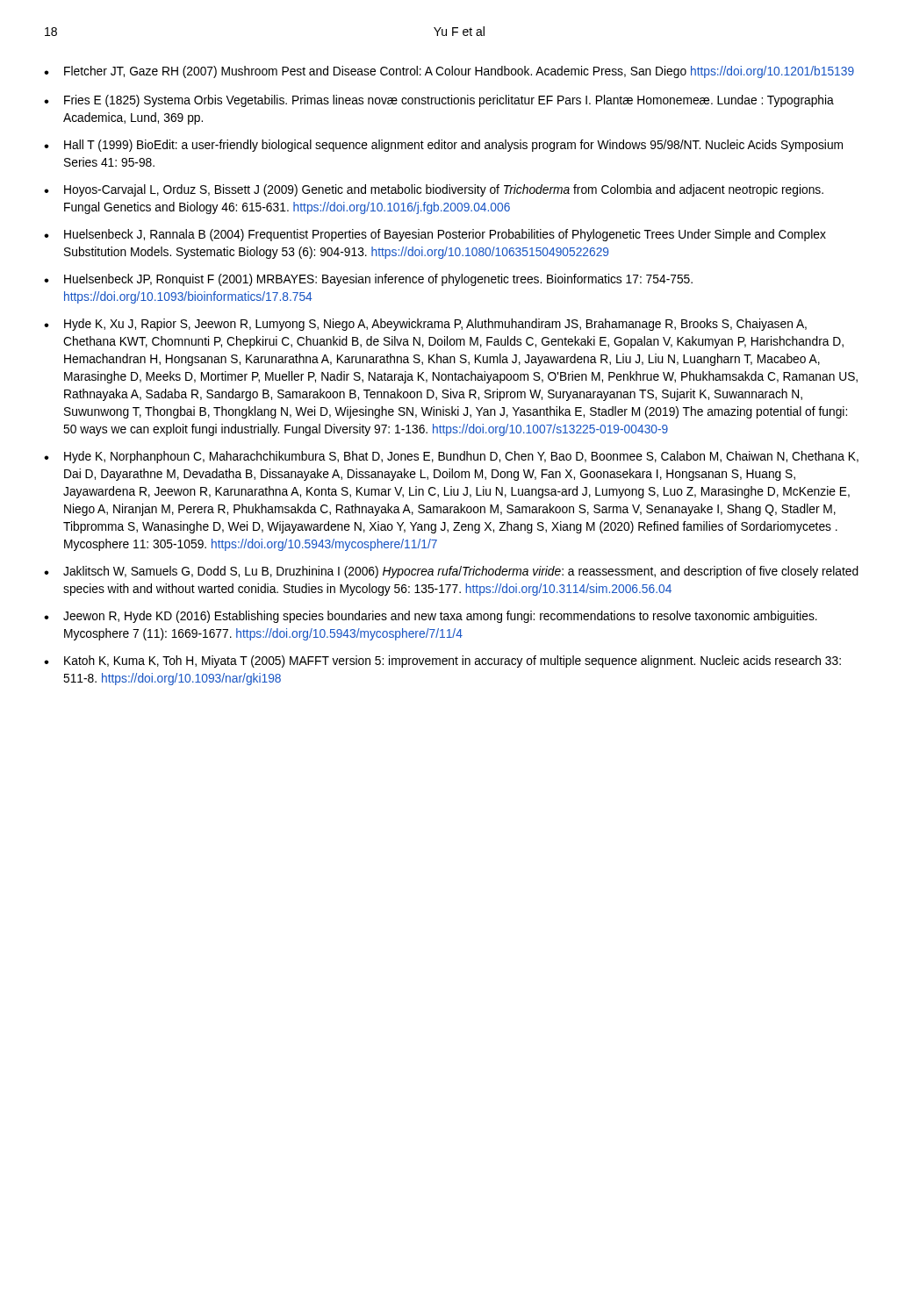Screen dimensions: 1316x905
Task: Navigate to the text block starting "• Katoh K, Kuma K, Toh"
Action: (x=452, y=670)
